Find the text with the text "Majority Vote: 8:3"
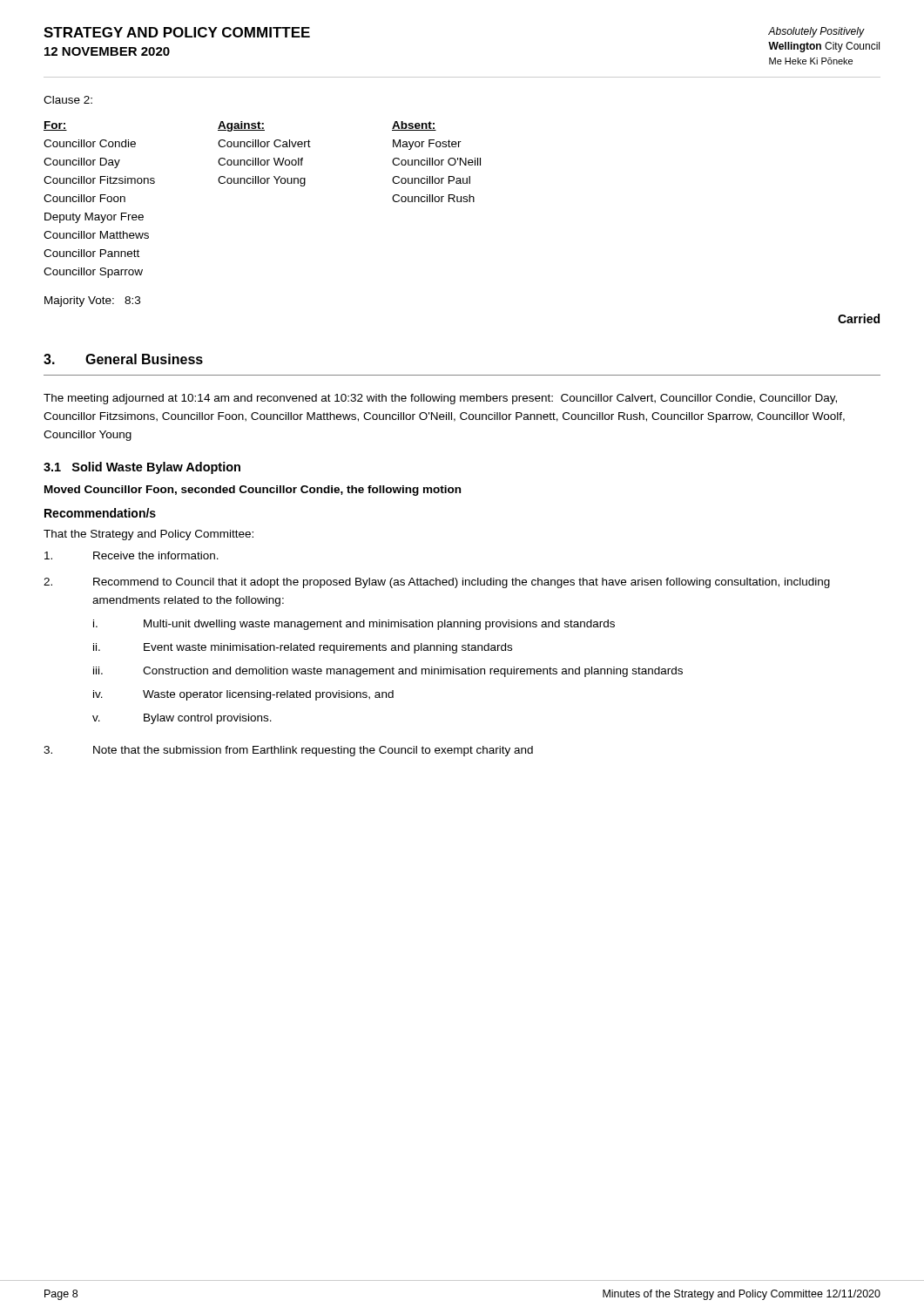The width and height of the screenshot is (924, 1307). (x=92, y=300)
